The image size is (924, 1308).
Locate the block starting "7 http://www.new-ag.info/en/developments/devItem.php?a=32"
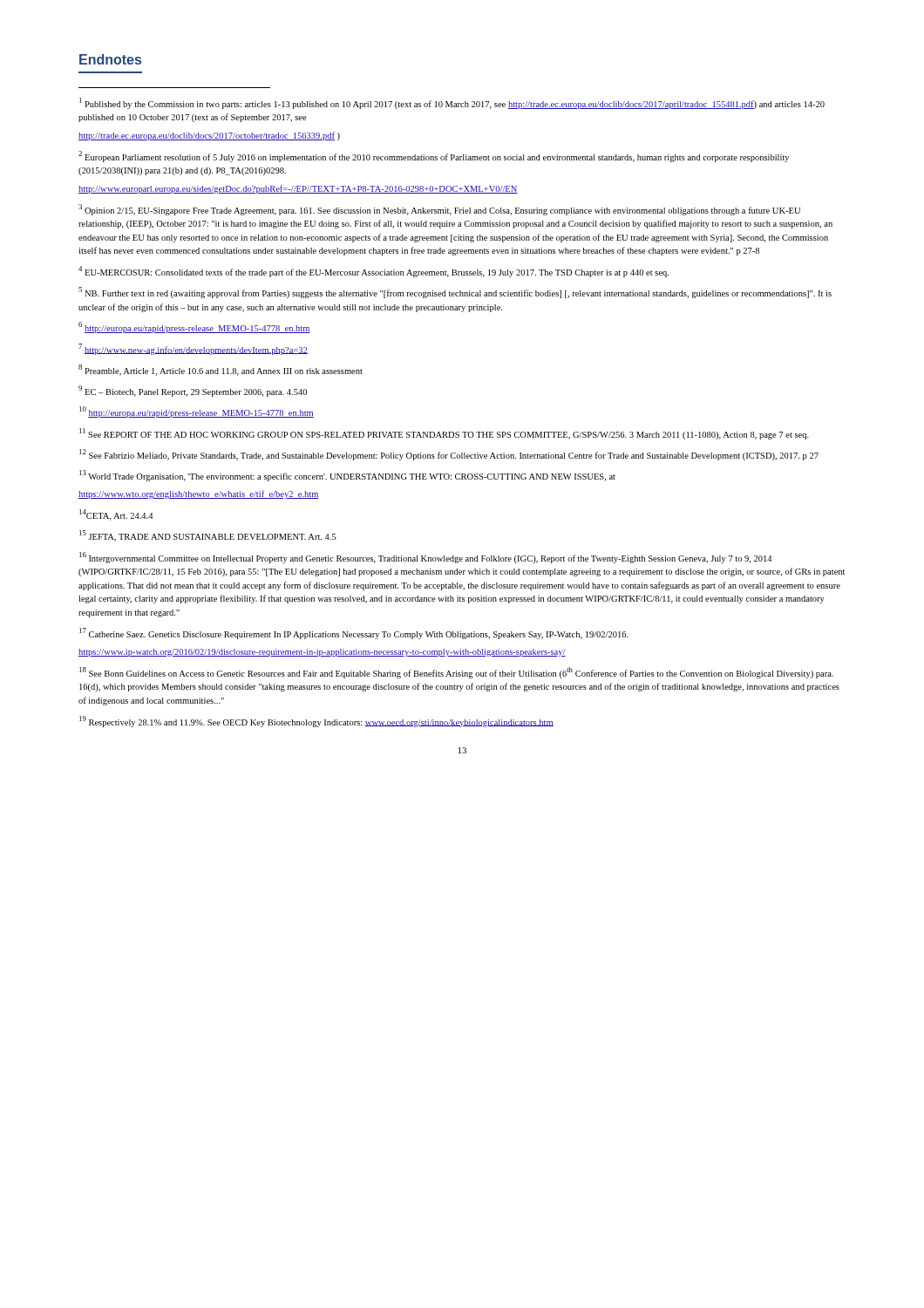click(x=193, y=349)
